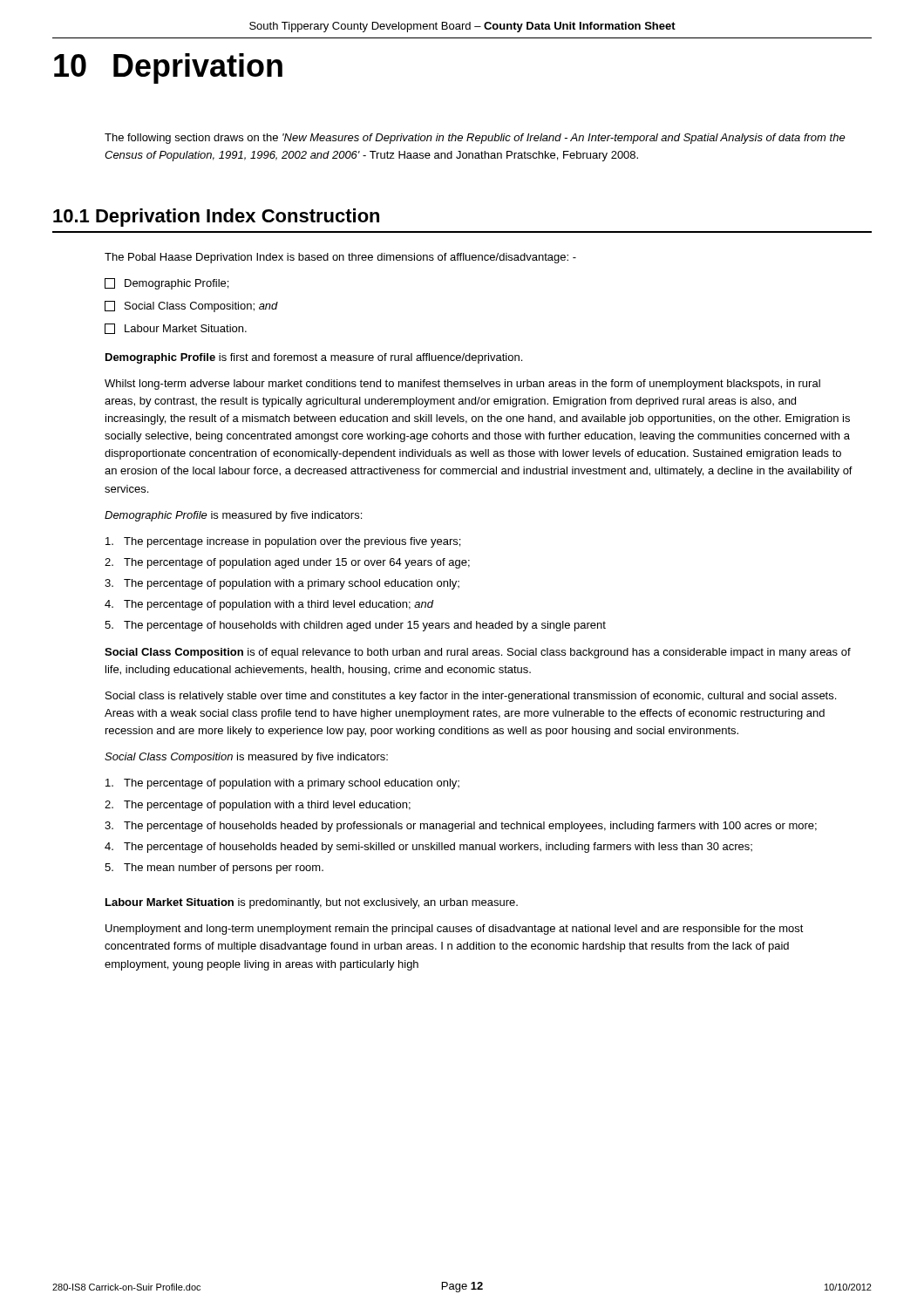Locate the block of text that opens with "4. The percentage of population with a third"
Image resolution: width=924 pixels, height=1308 pixels.
click(x=269, y=605)
